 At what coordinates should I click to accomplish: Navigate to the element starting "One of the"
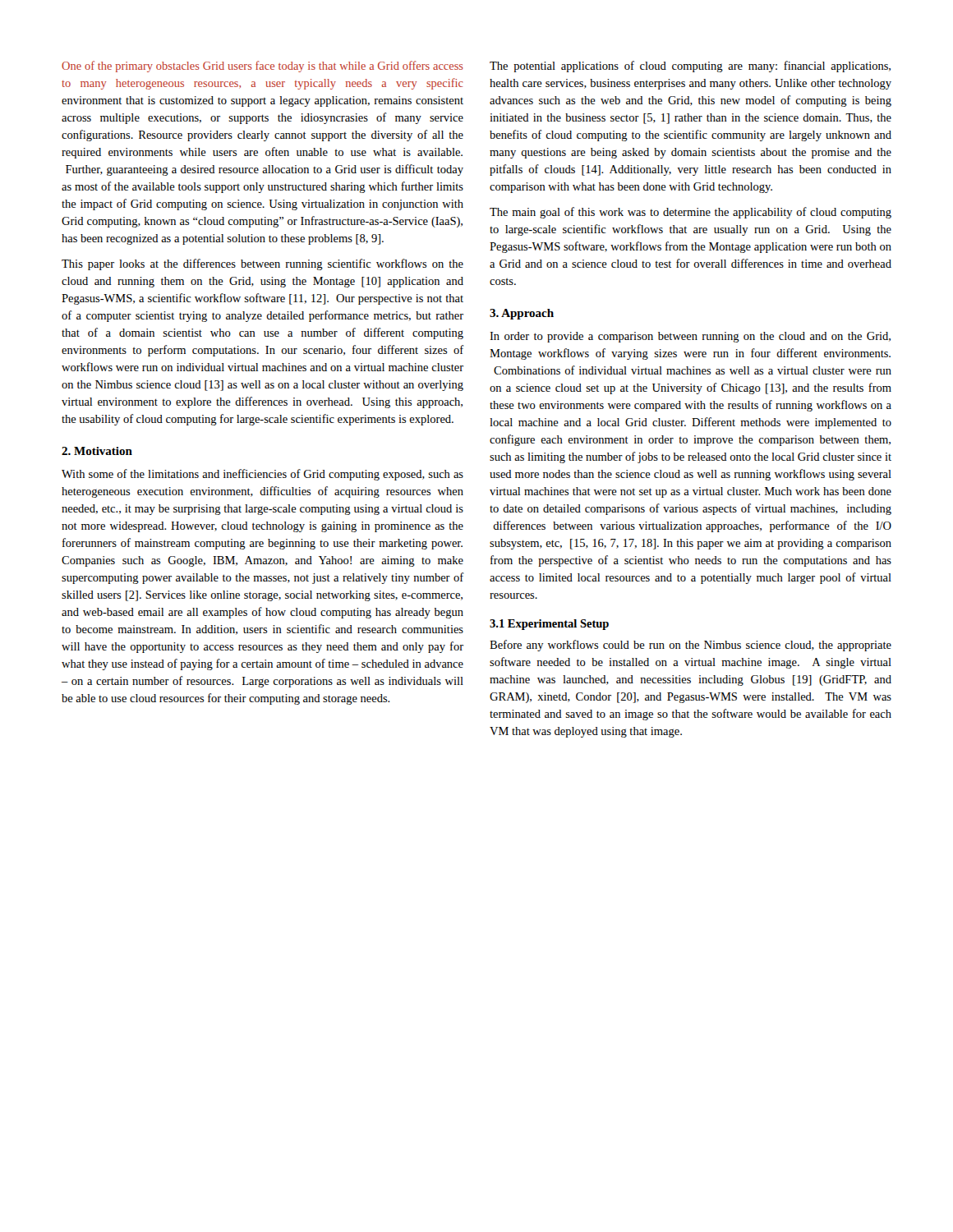263,152
